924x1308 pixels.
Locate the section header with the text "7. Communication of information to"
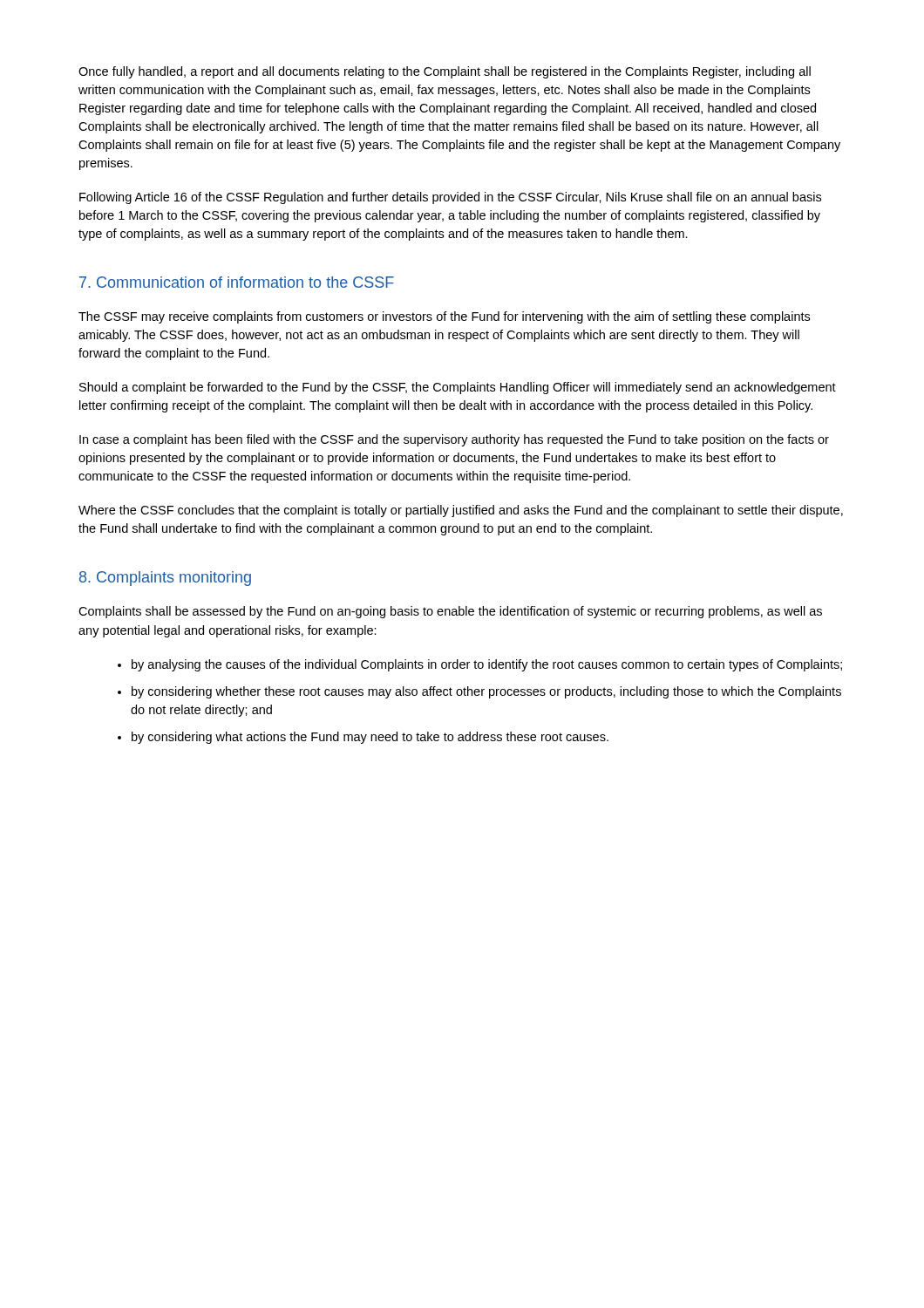pos(236,283)
